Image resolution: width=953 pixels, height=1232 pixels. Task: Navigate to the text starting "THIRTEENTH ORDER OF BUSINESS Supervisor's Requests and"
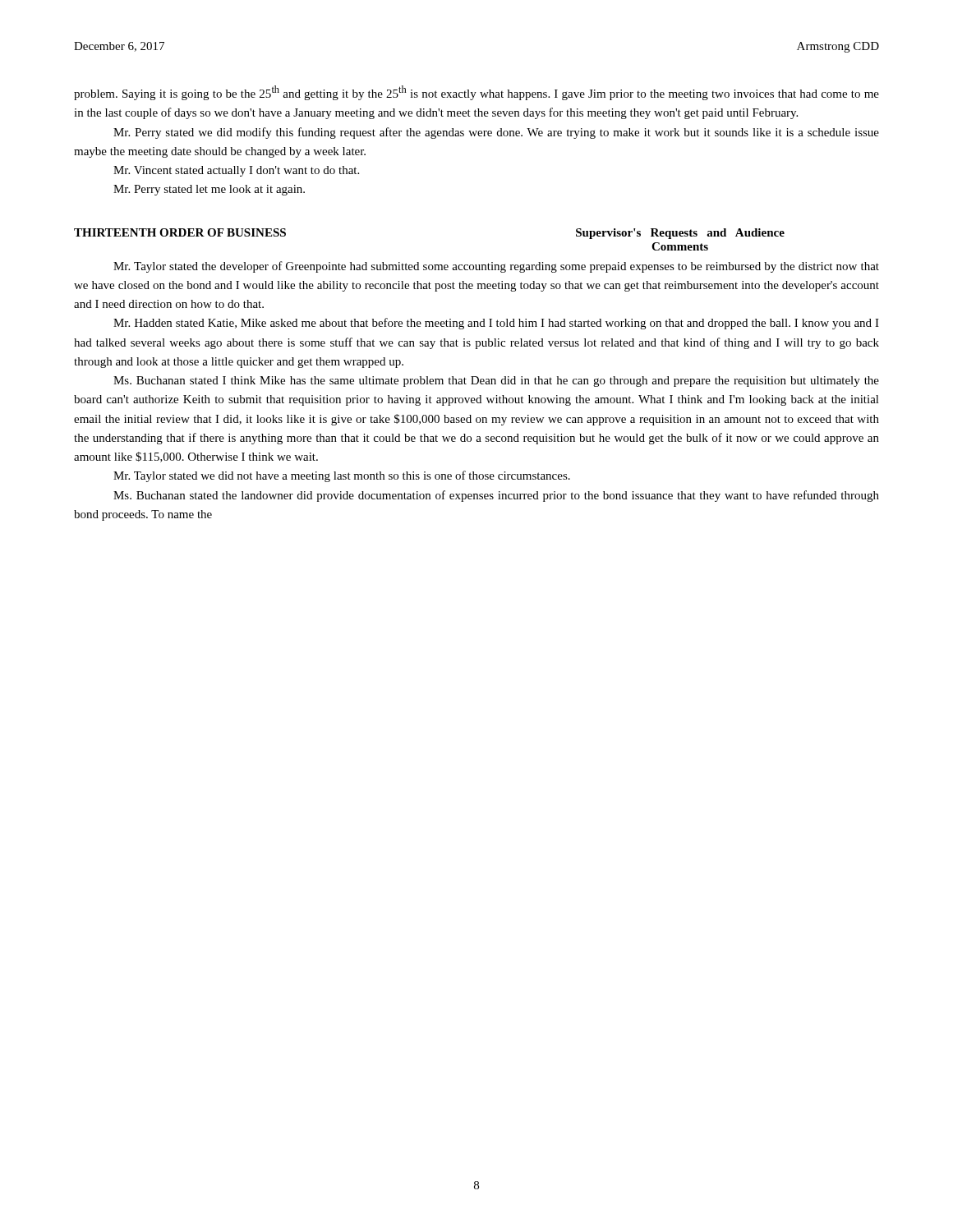coord(180,234)
